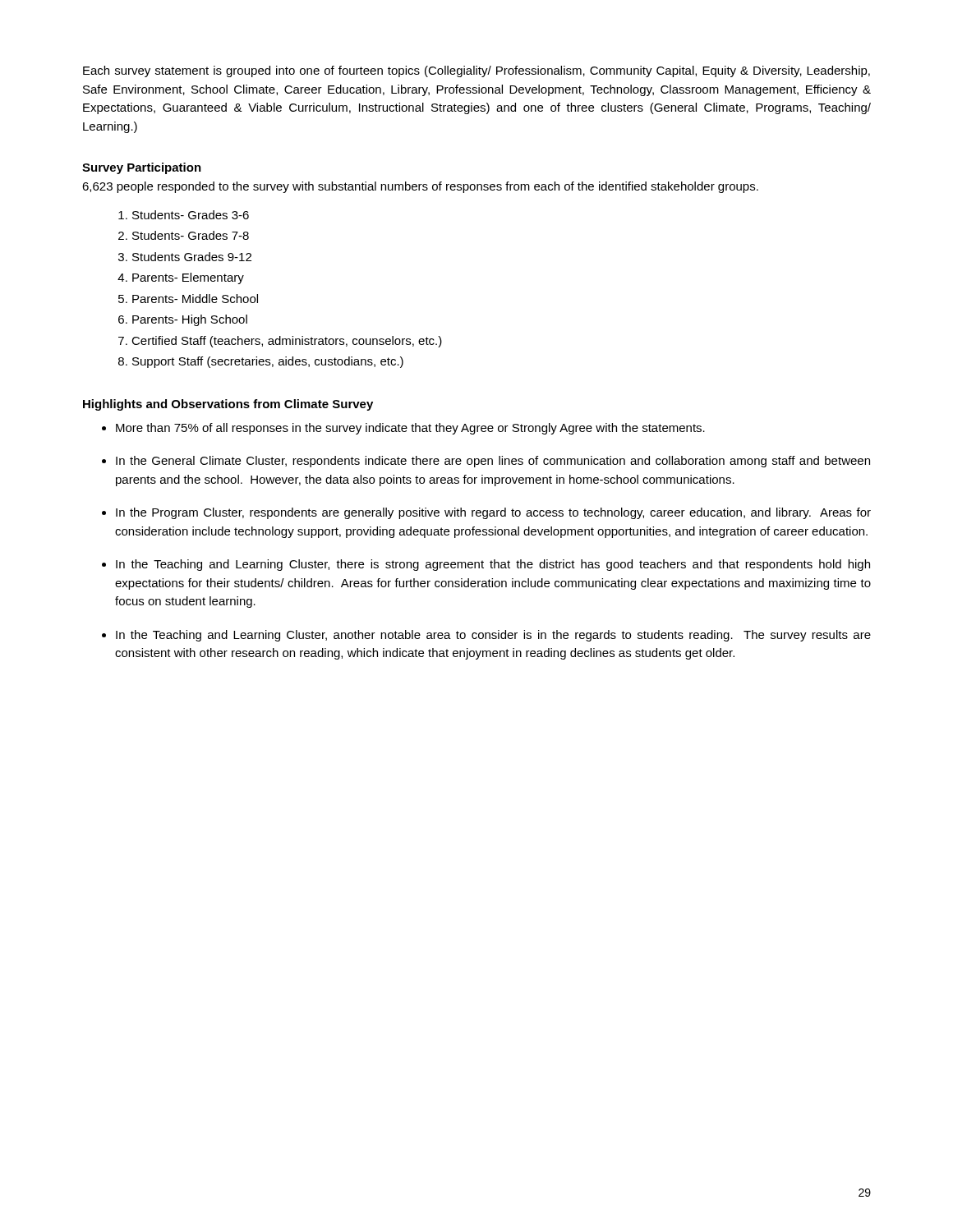Navigate to the passage starting "Survey Participation"
The image size is (953, 1232).
[142, 168]
